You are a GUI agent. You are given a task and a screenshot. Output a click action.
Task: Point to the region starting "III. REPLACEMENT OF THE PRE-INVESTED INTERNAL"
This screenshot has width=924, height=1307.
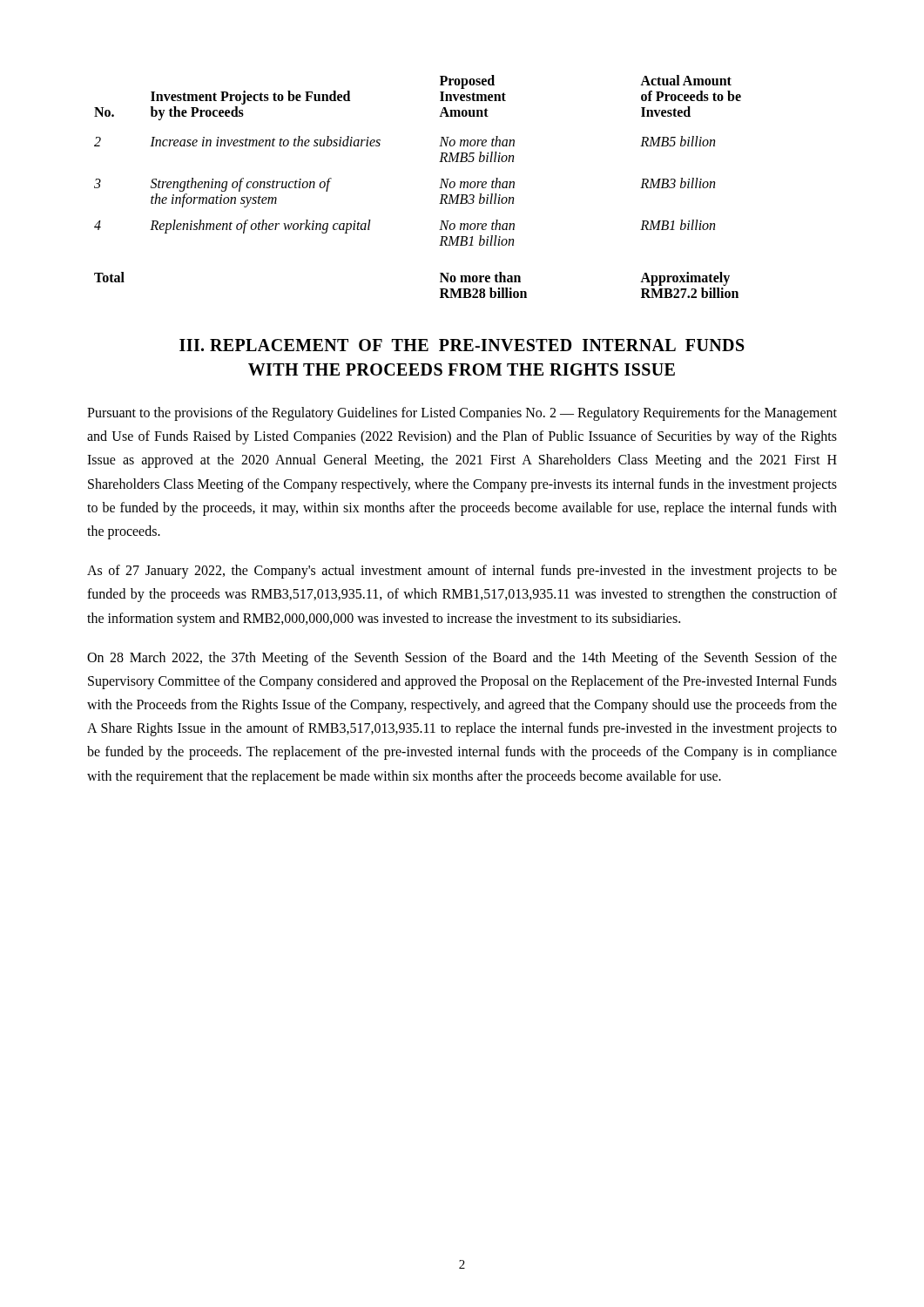[462, 357]
